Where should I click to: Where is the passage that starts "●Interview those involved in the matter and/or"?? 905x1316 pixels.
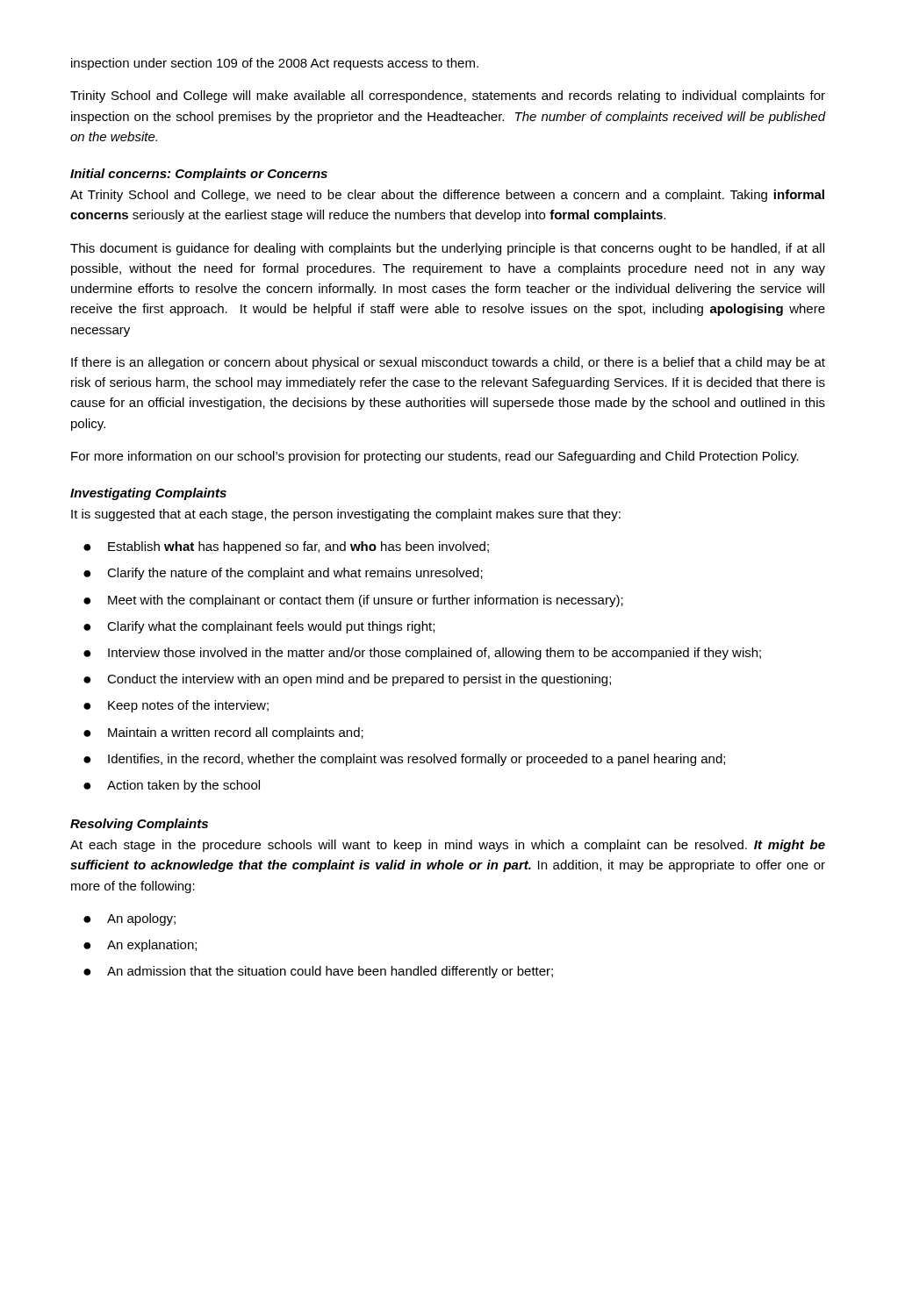pyautogui.click(x=448, y=653)
